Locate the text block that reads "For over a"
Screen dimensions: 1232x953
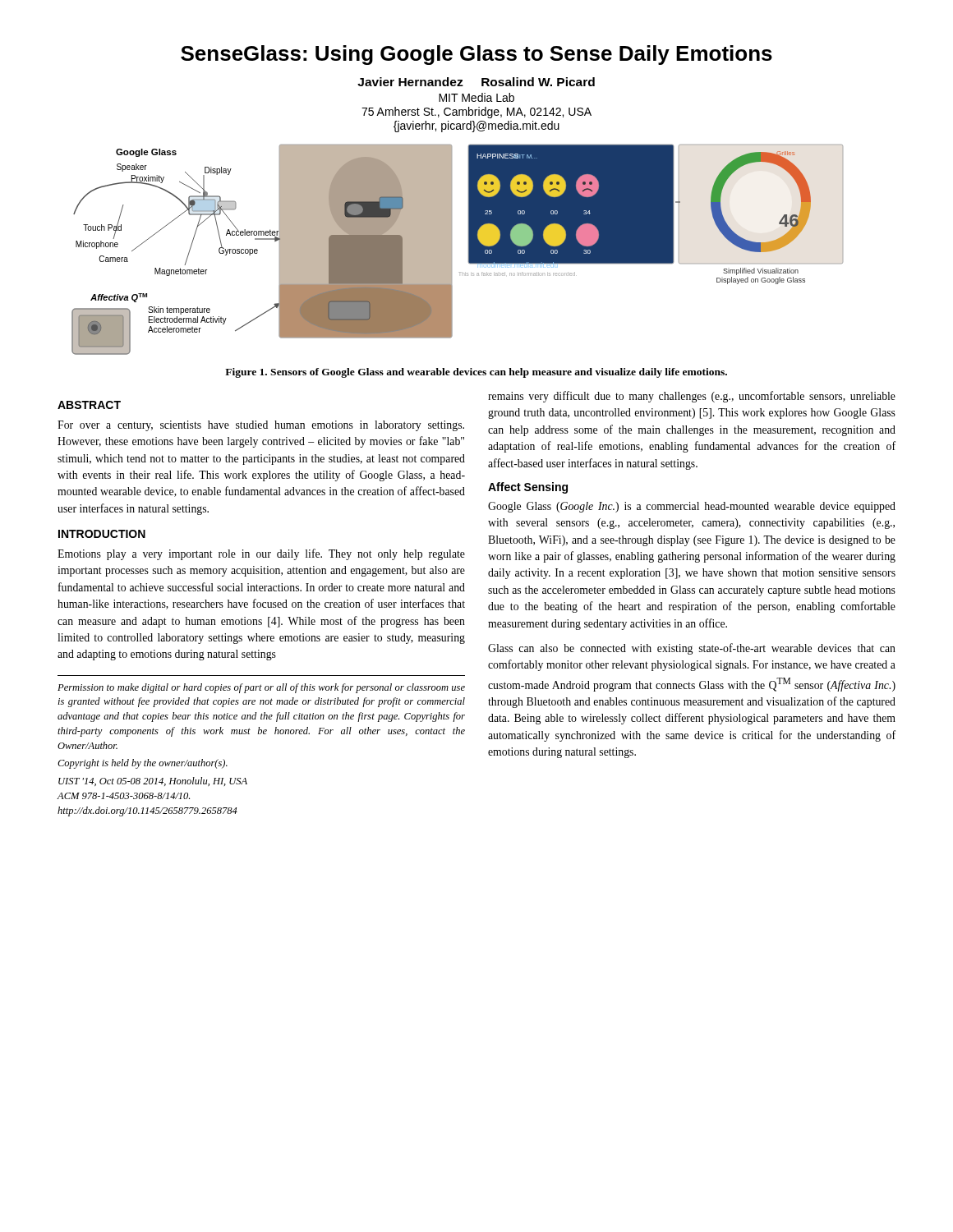[x=261, y=467]
